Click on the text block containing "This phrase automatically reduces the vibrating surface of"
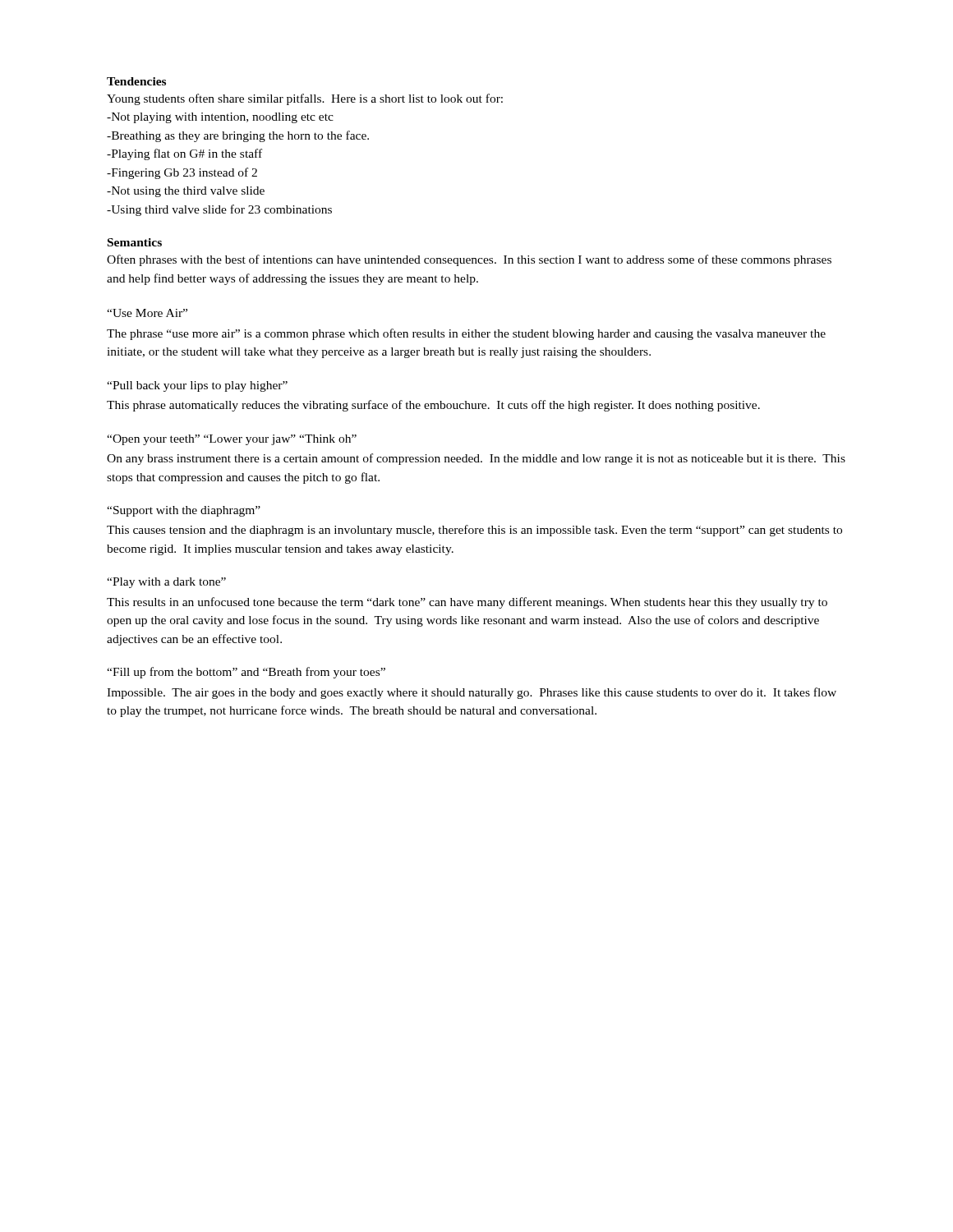The height and width of the screenshot is (1232, 953). click(x=434, y=405)
